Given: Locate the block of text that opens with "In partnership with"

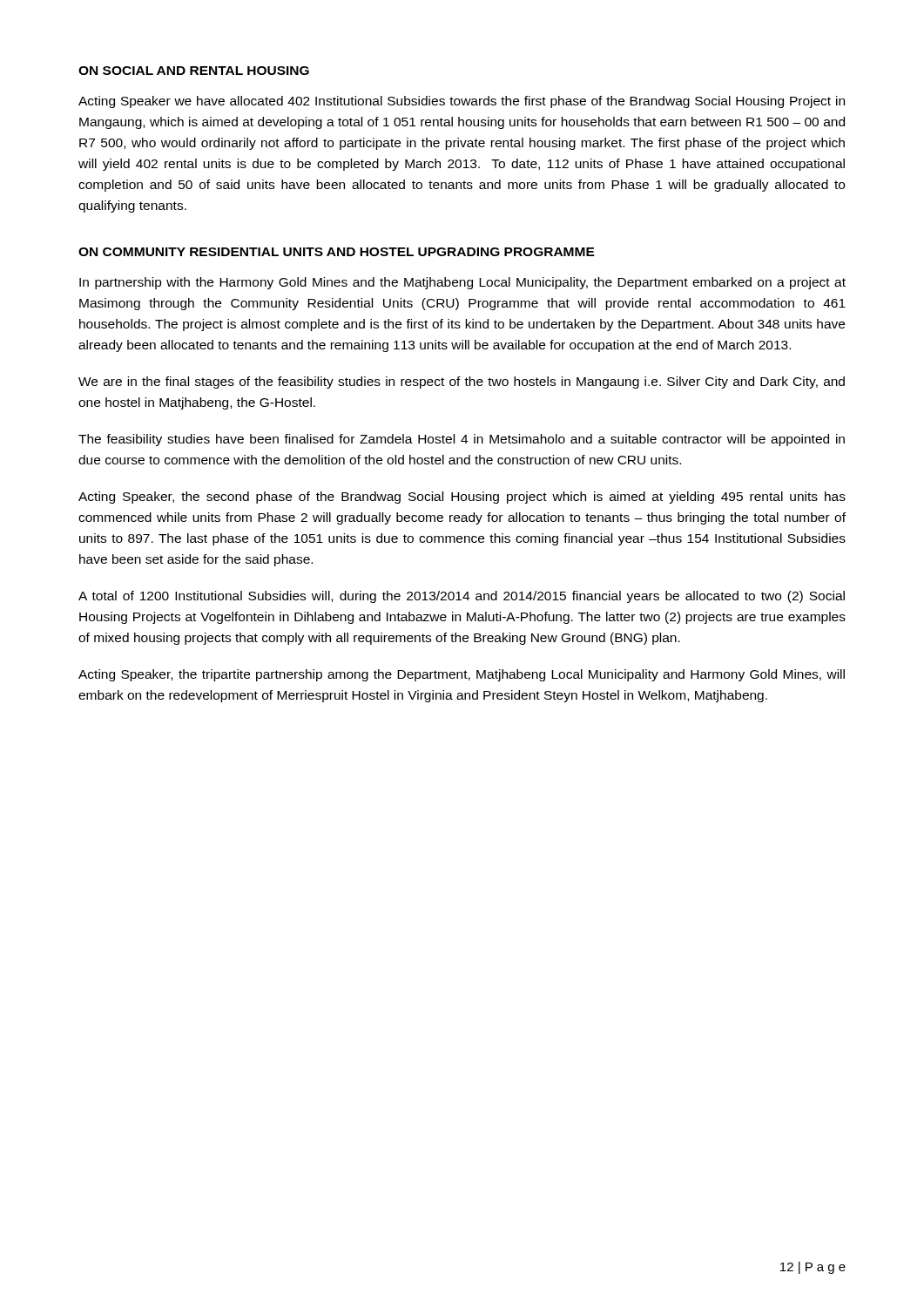Looking at the screenshot, I should (462, 313).
